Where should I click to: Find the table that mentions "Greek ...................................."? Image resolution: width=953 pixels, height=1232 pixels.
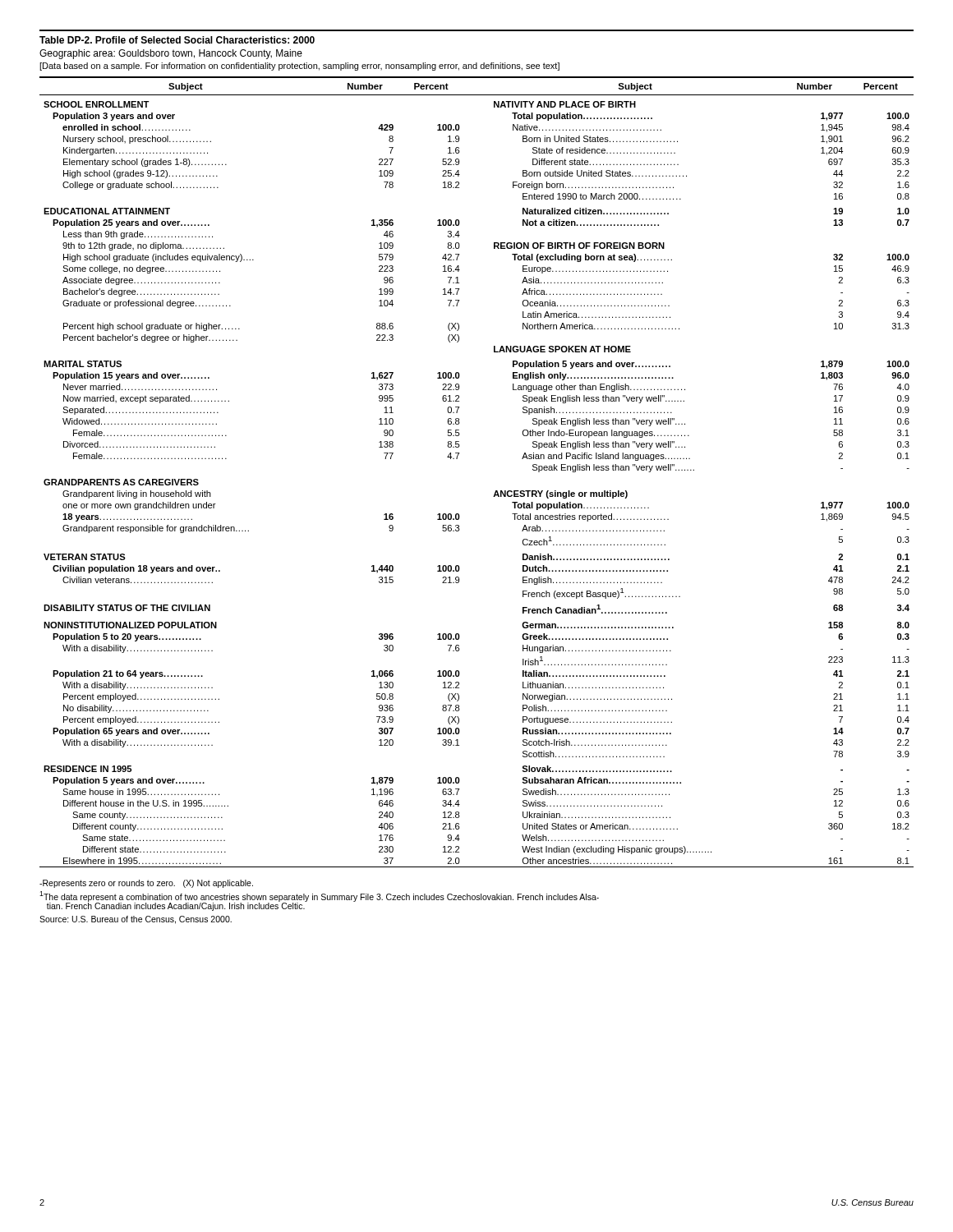(476, 473)
